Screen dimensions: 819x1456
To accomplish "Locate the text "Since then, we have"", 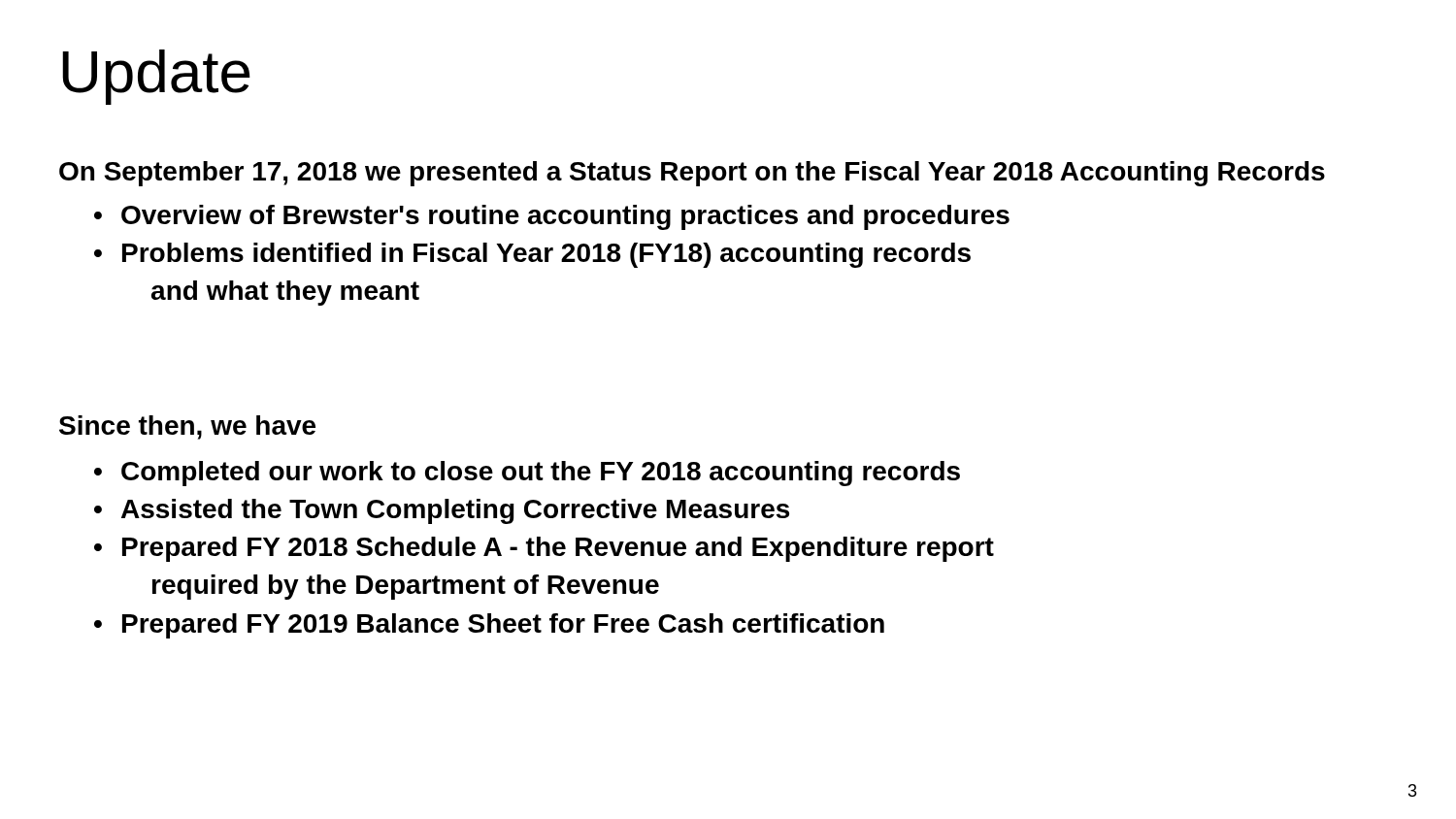I will (187, 427).
